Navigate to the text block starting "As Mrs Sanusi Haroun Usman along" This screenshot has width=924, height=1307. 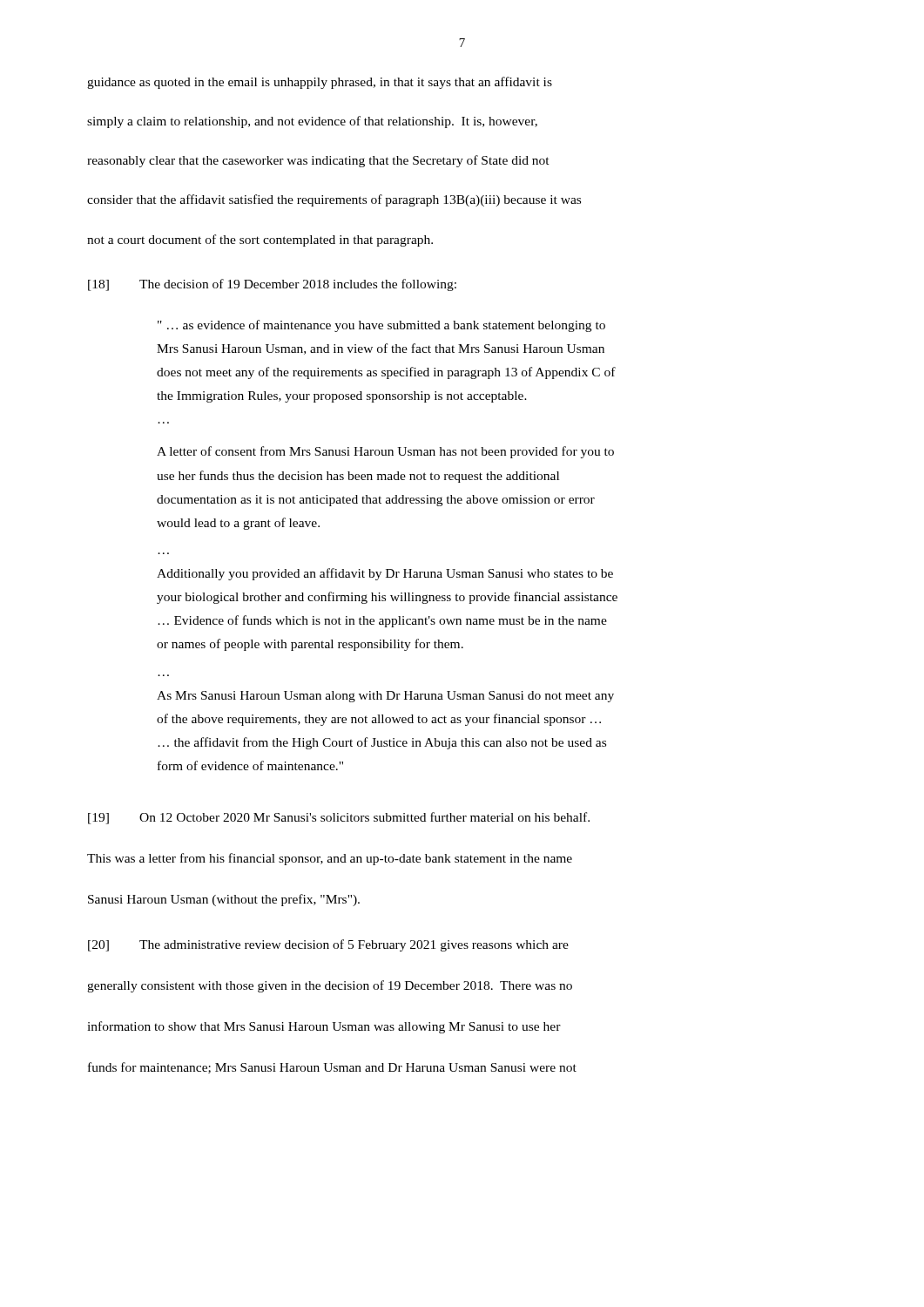385,730
